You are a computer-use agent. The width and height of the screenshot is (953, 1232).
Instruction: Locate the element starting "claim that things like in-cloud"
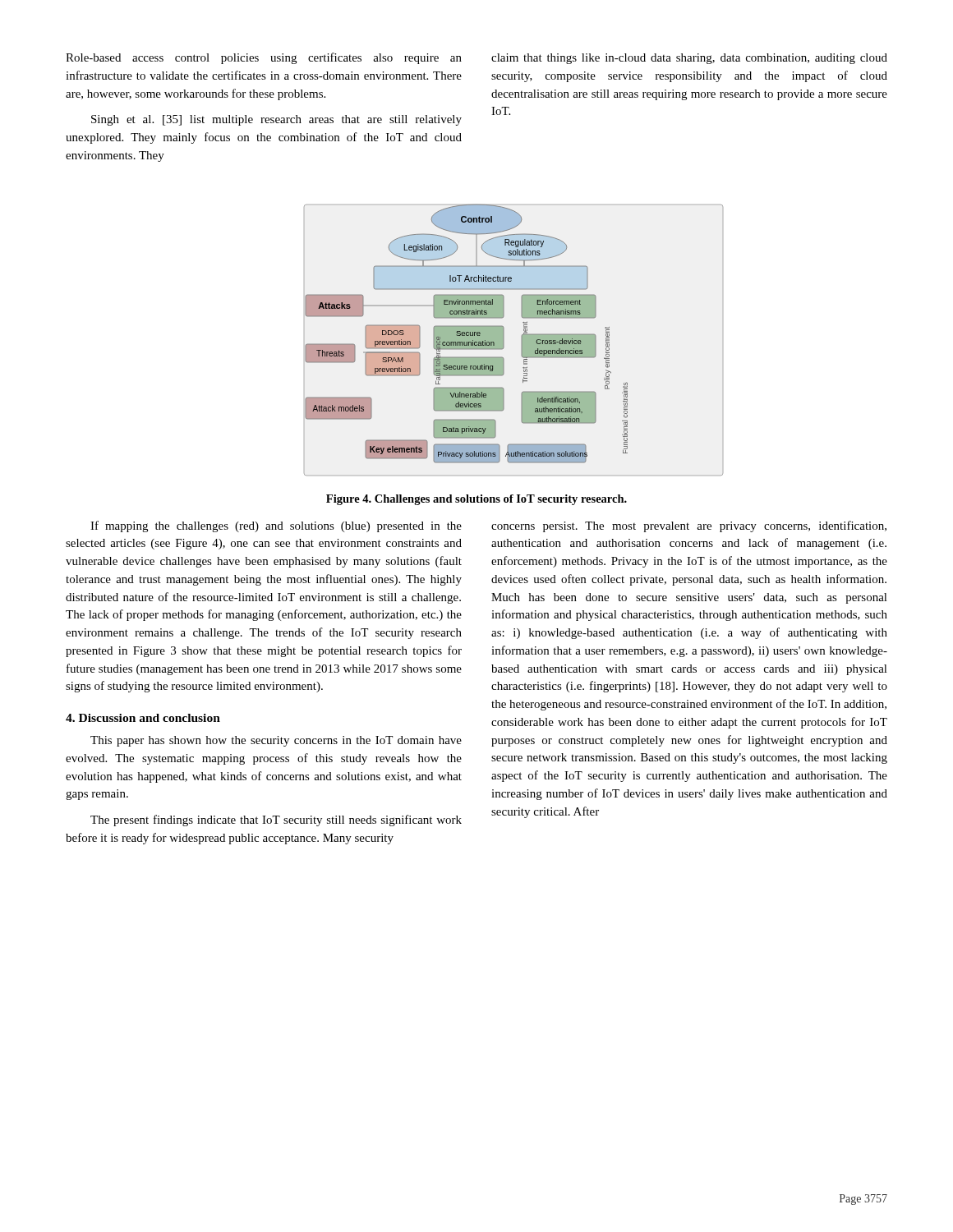(689, 85)
